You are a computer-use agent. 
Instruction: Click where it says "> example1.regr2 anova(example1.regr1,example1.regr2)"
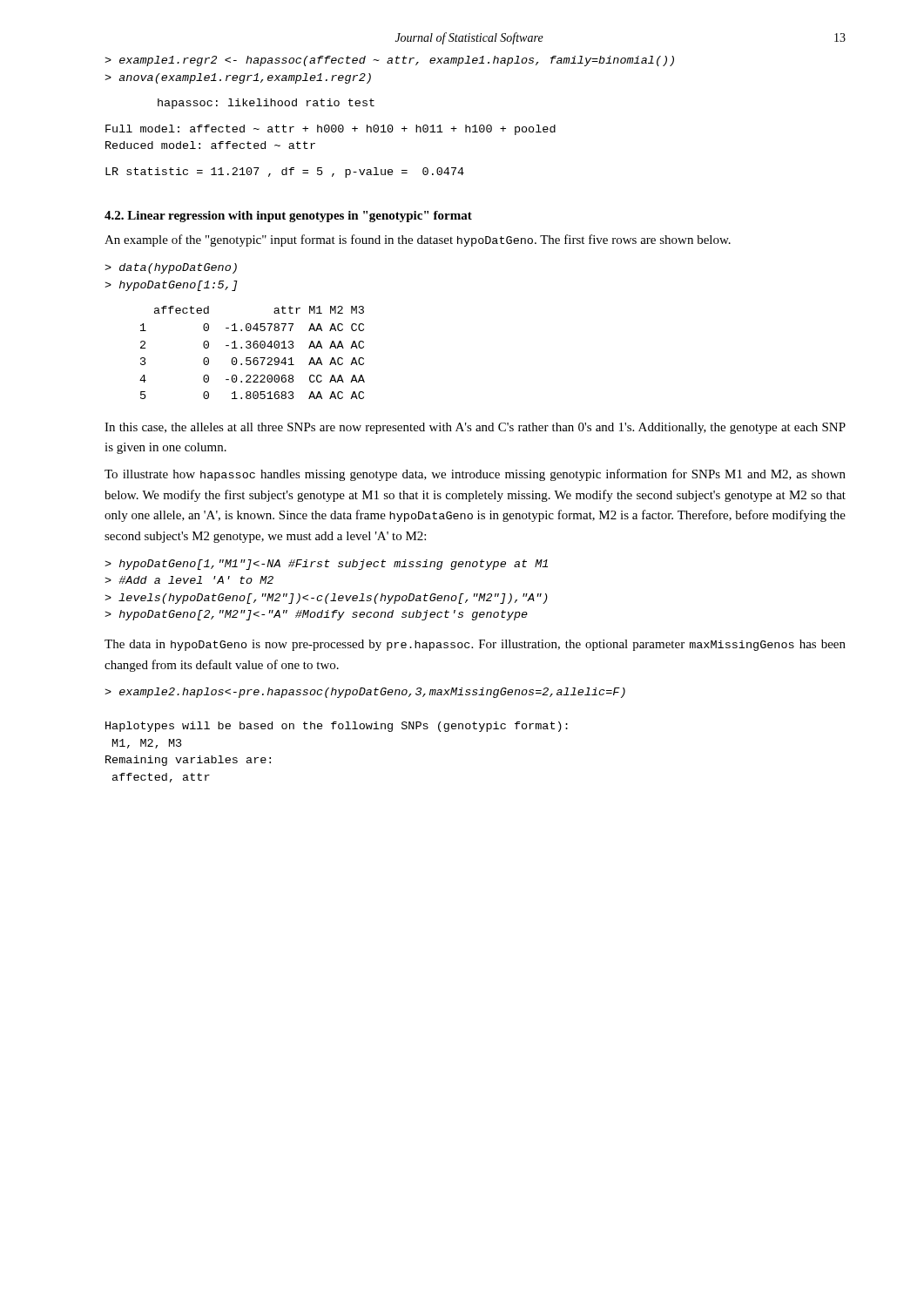click(475, 69)
